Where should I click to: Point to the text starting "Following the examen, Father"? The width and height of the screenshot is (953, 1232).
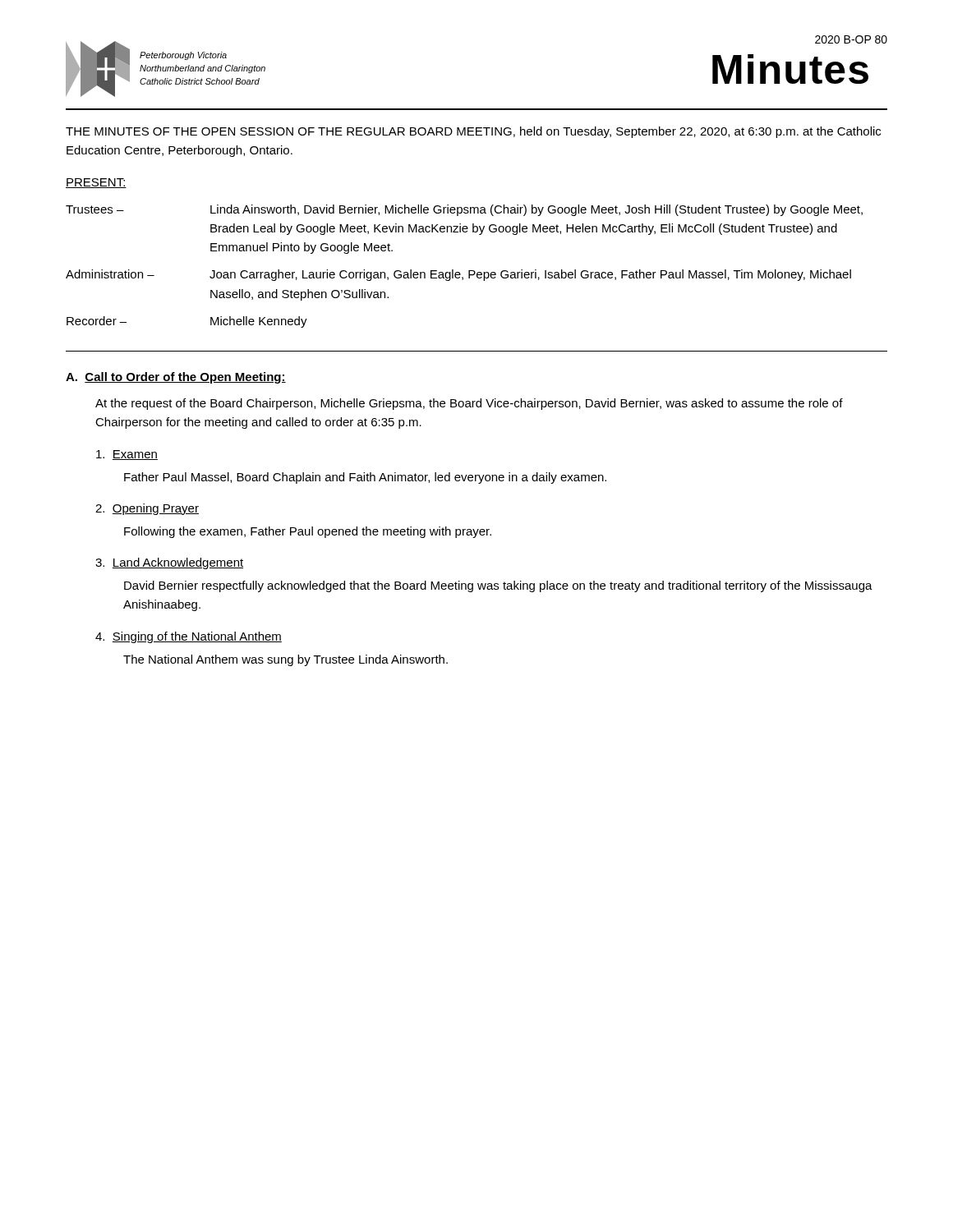[x=308, y=531]
